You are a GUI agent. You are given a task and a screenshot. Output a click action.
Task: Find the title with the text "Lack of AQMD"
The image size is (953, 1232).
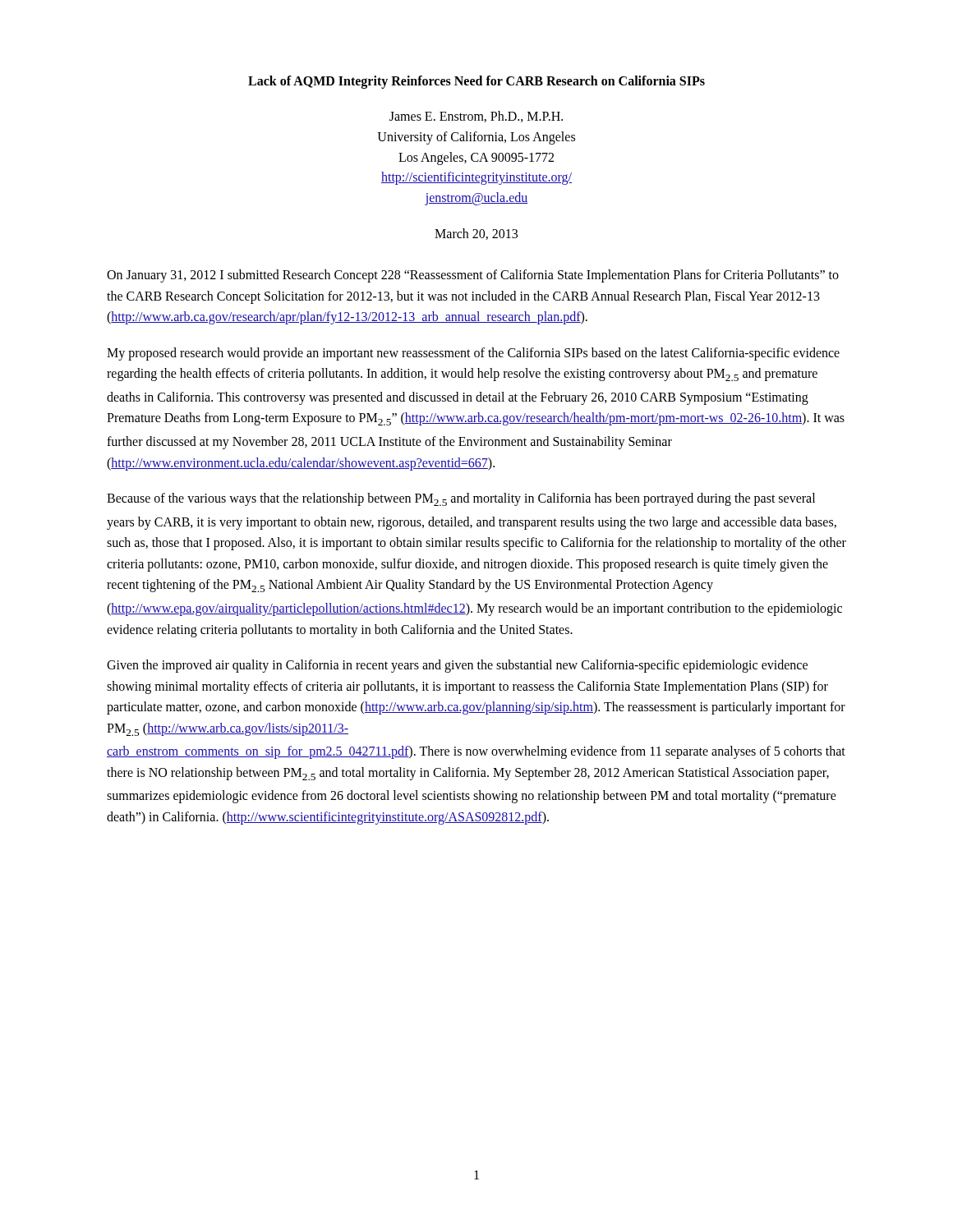point(476,81)
